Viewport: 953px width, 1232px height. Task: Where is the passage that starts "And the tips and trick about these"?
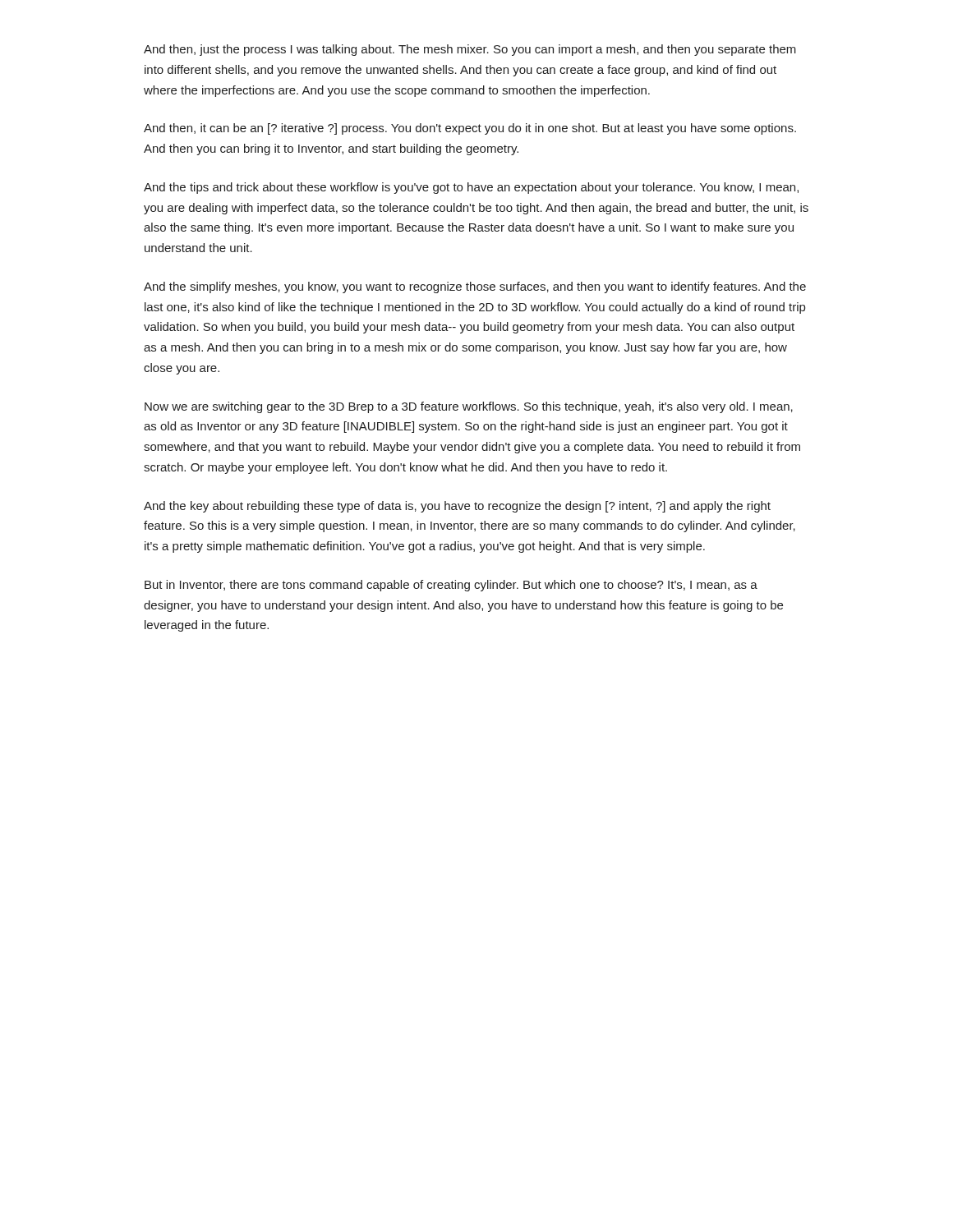coord(476,217)
